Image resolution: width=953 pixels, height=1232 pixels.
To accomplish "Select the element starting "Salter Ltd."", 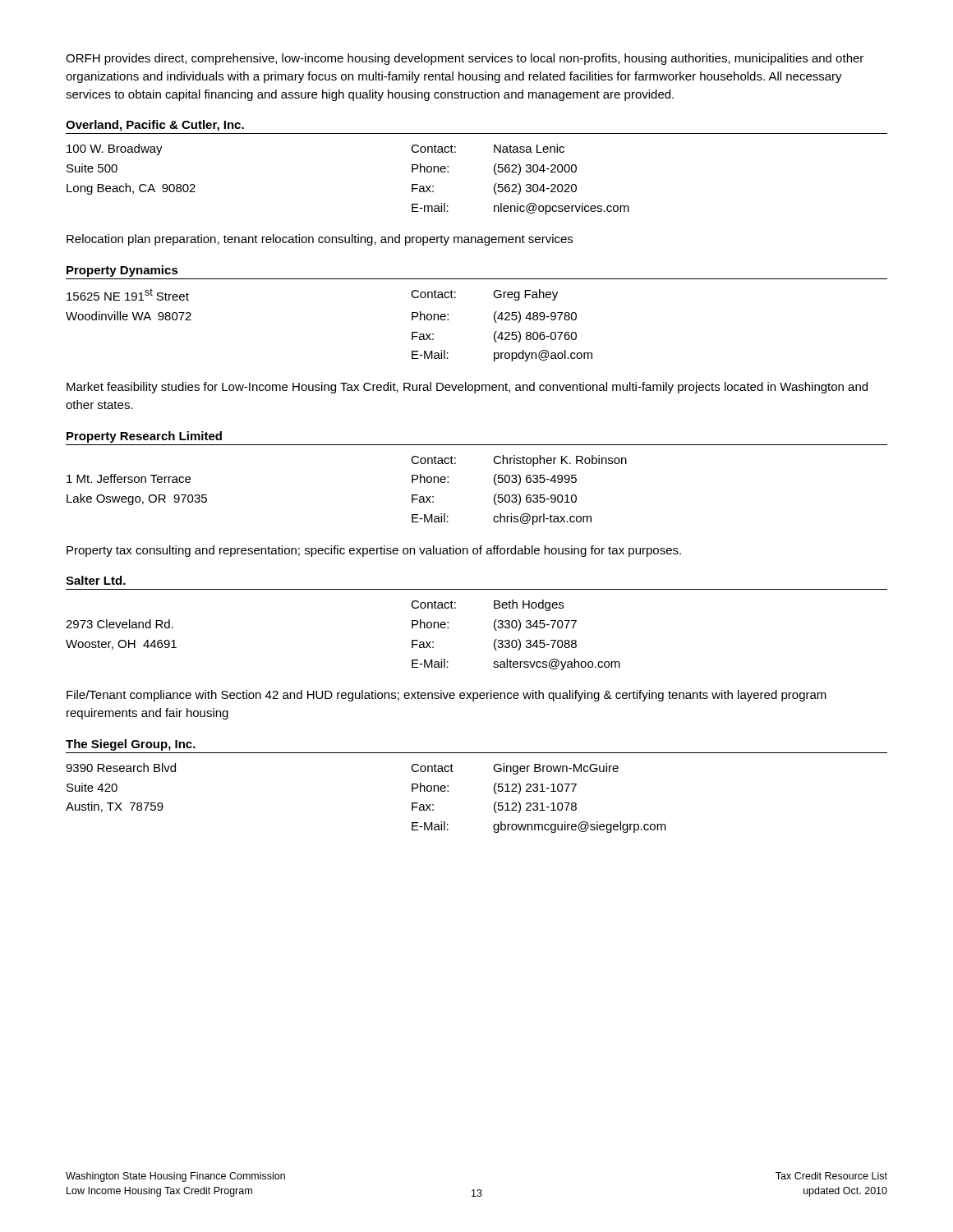I will point(96,580).
